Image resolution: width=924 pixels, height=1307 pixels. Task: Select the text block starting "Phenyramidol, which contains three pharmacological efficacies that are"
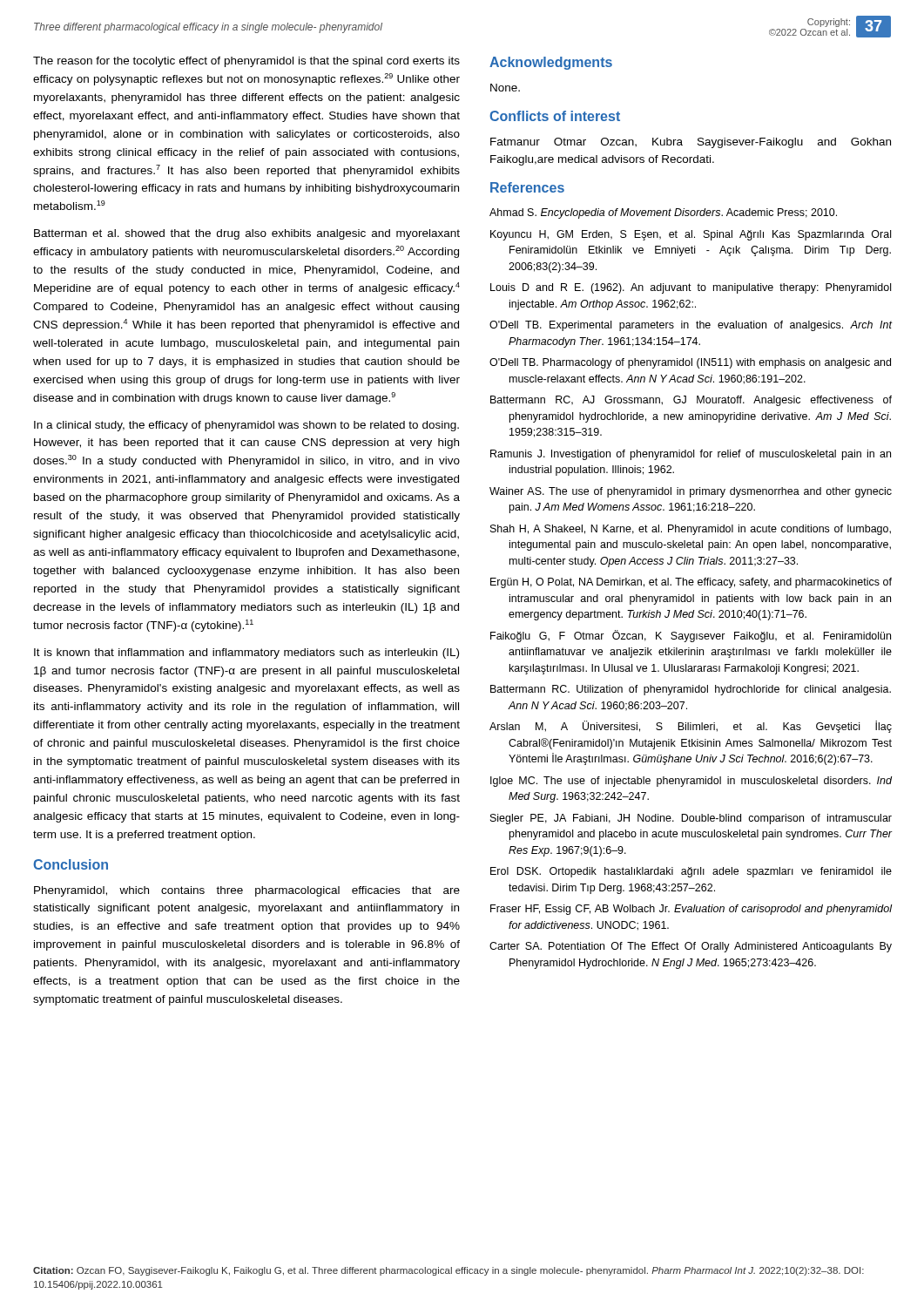[246, 945]
